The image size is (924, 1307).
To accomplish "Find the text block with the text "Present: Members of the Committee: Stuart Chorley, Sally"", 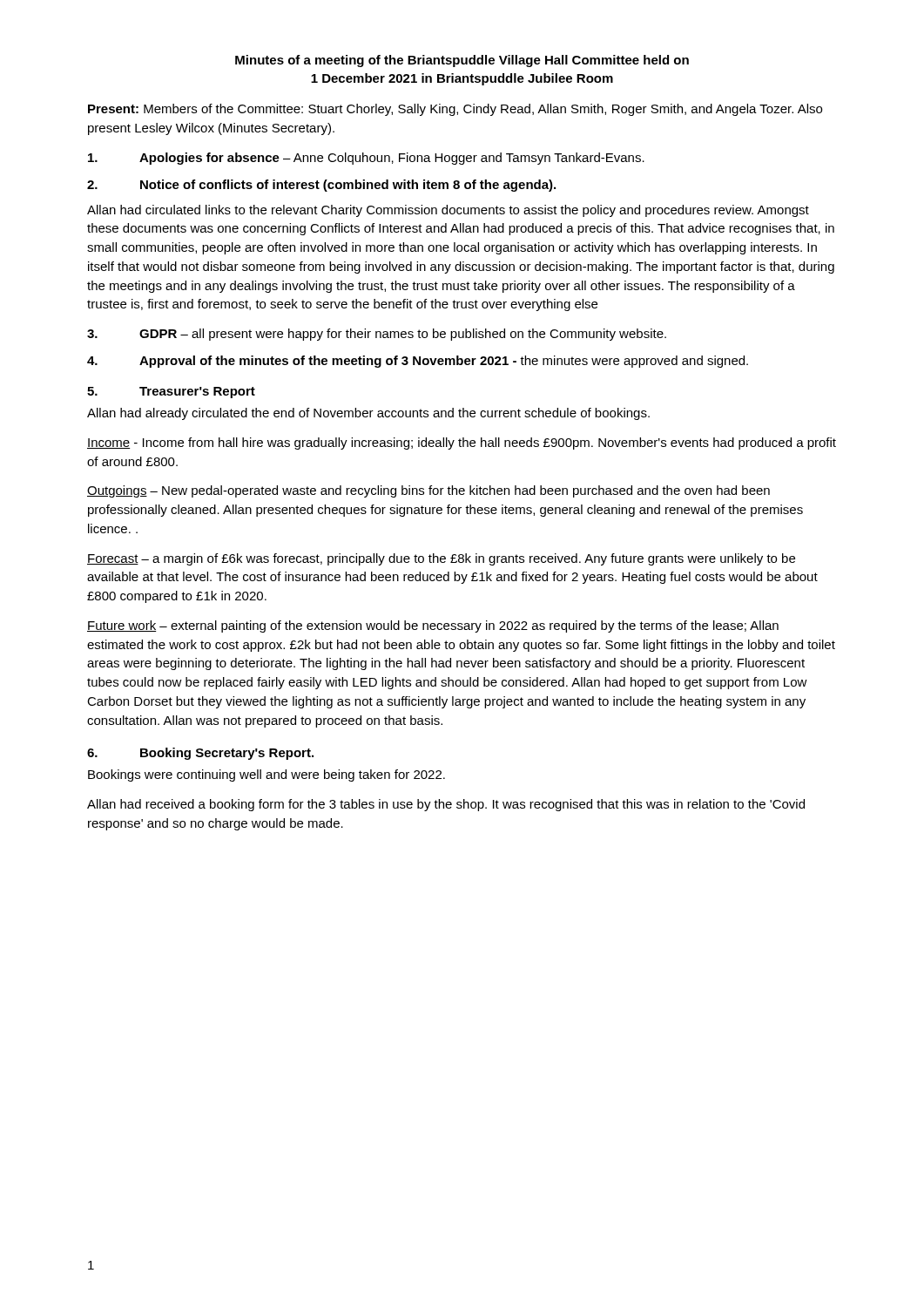I will [455, 118].
